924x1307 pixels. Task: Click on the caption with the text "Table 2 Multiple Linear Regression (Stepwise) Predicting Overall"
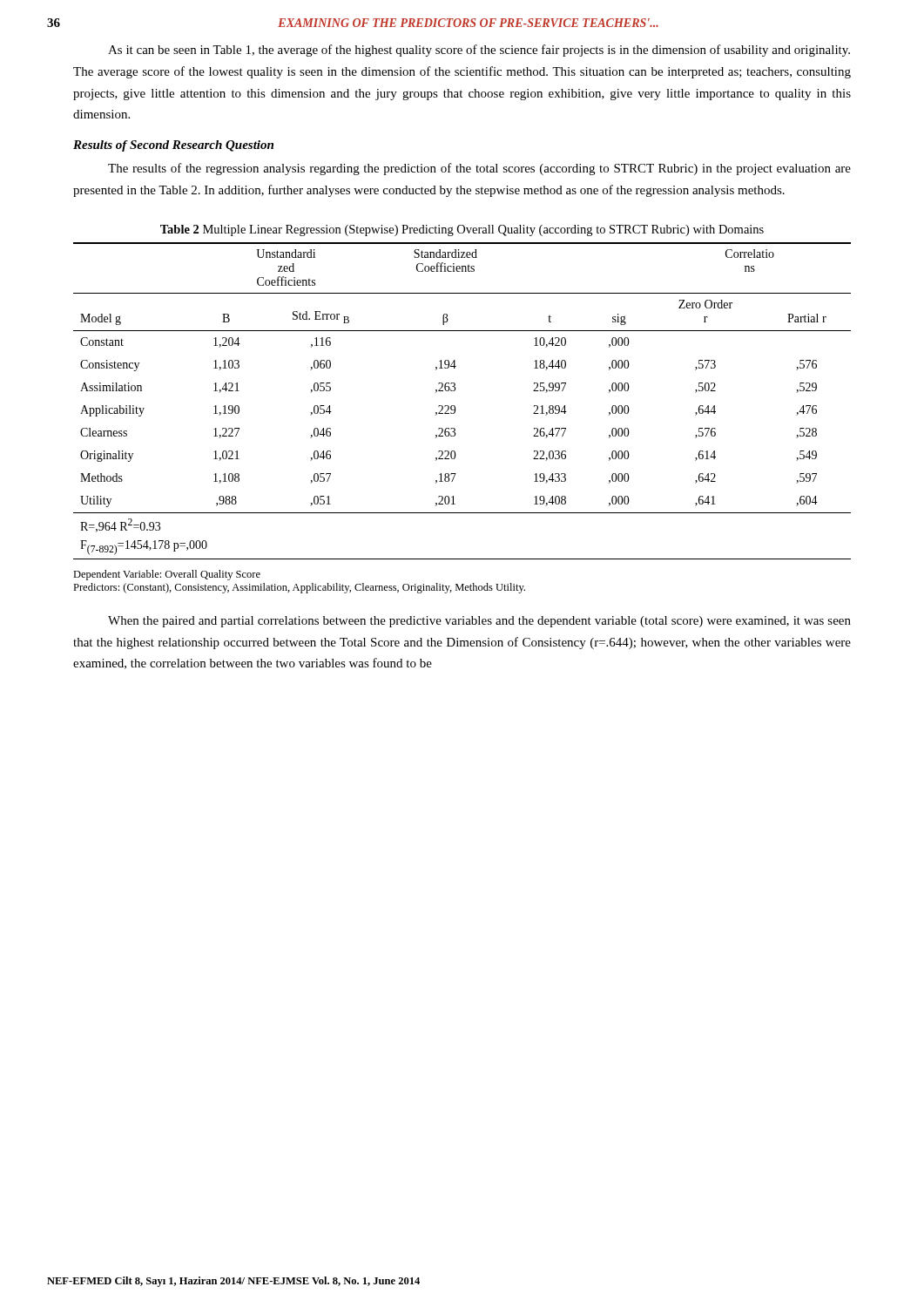[x=462, y=229]
